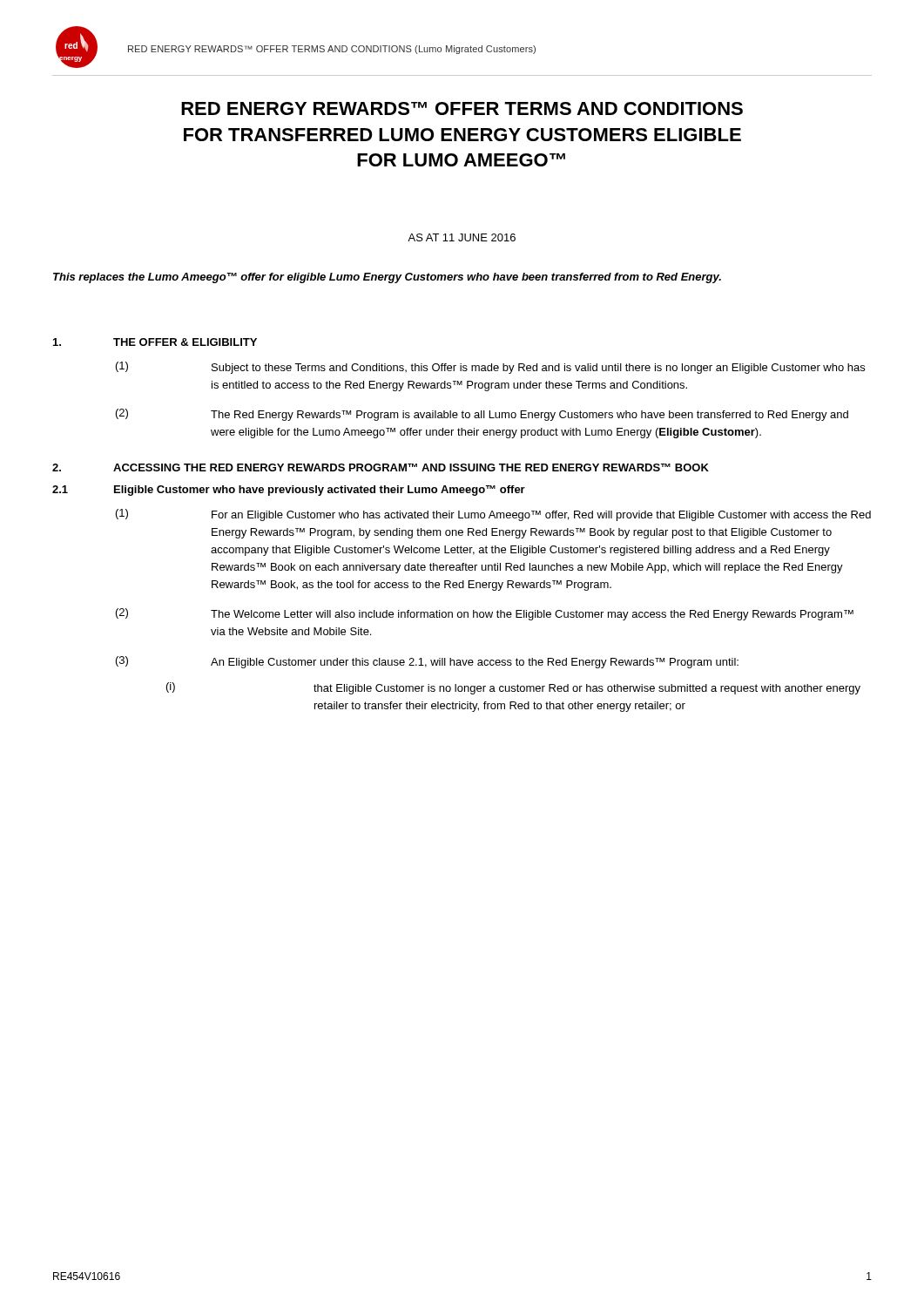Where is the passage that starts "(3) An Eligible Customer under"?
Viewport: 924px width, 1307px height.
click(x=462, y=662)
